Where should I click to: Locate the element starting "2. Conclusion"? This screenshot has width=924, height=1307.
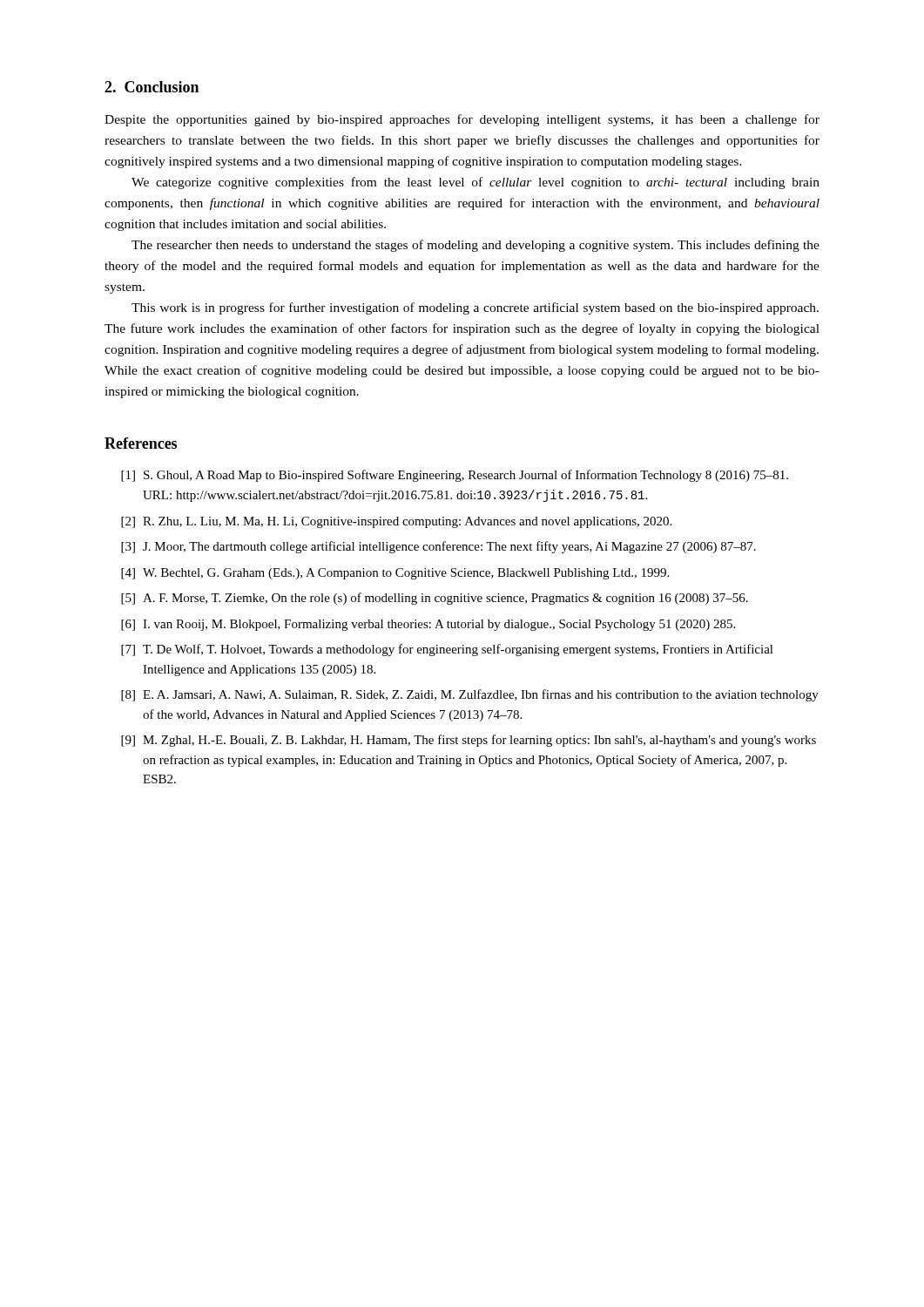click(x=152, y=87)
